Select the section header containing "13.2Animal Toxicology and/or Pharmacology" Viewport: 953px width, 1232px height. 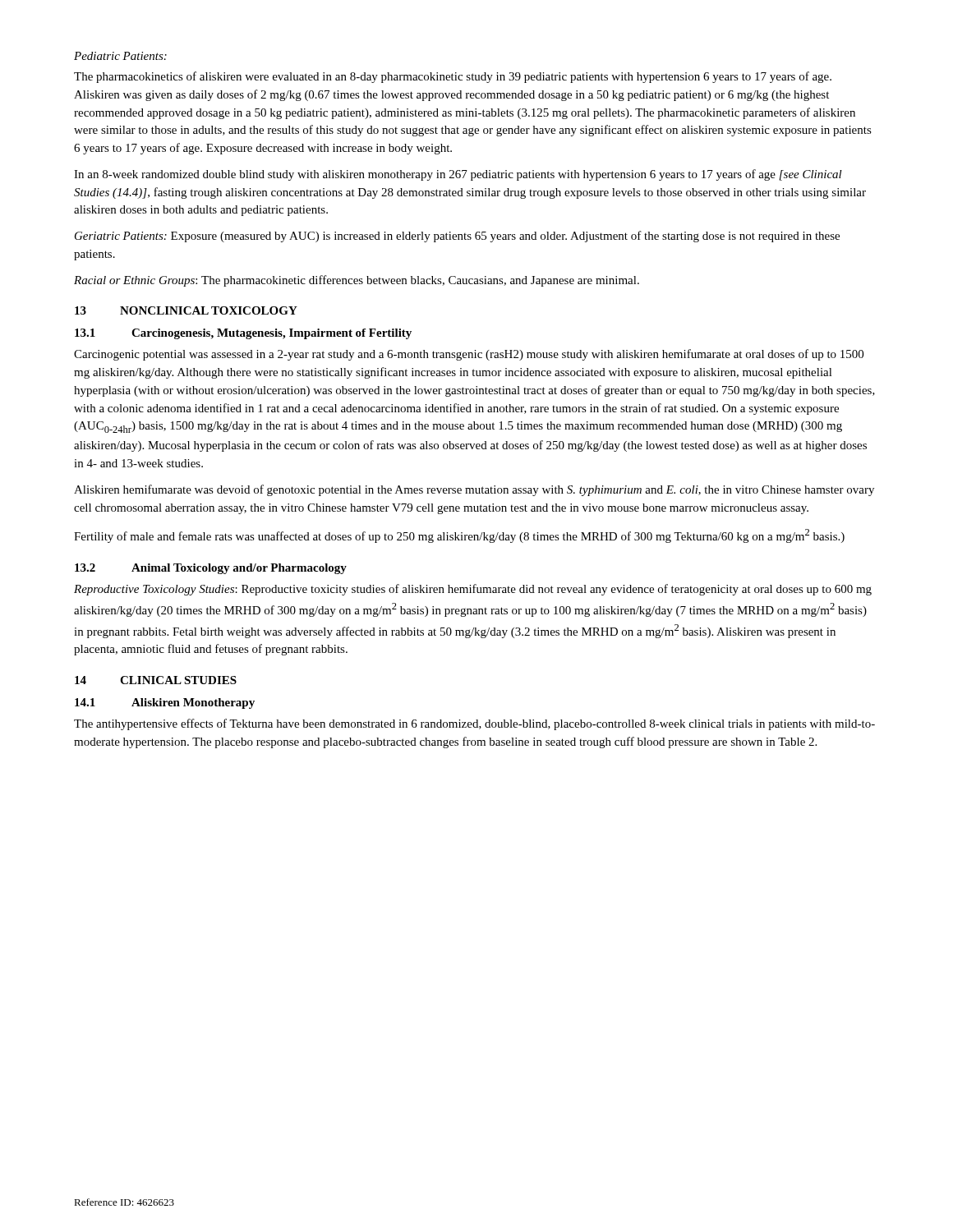point(210,568)
